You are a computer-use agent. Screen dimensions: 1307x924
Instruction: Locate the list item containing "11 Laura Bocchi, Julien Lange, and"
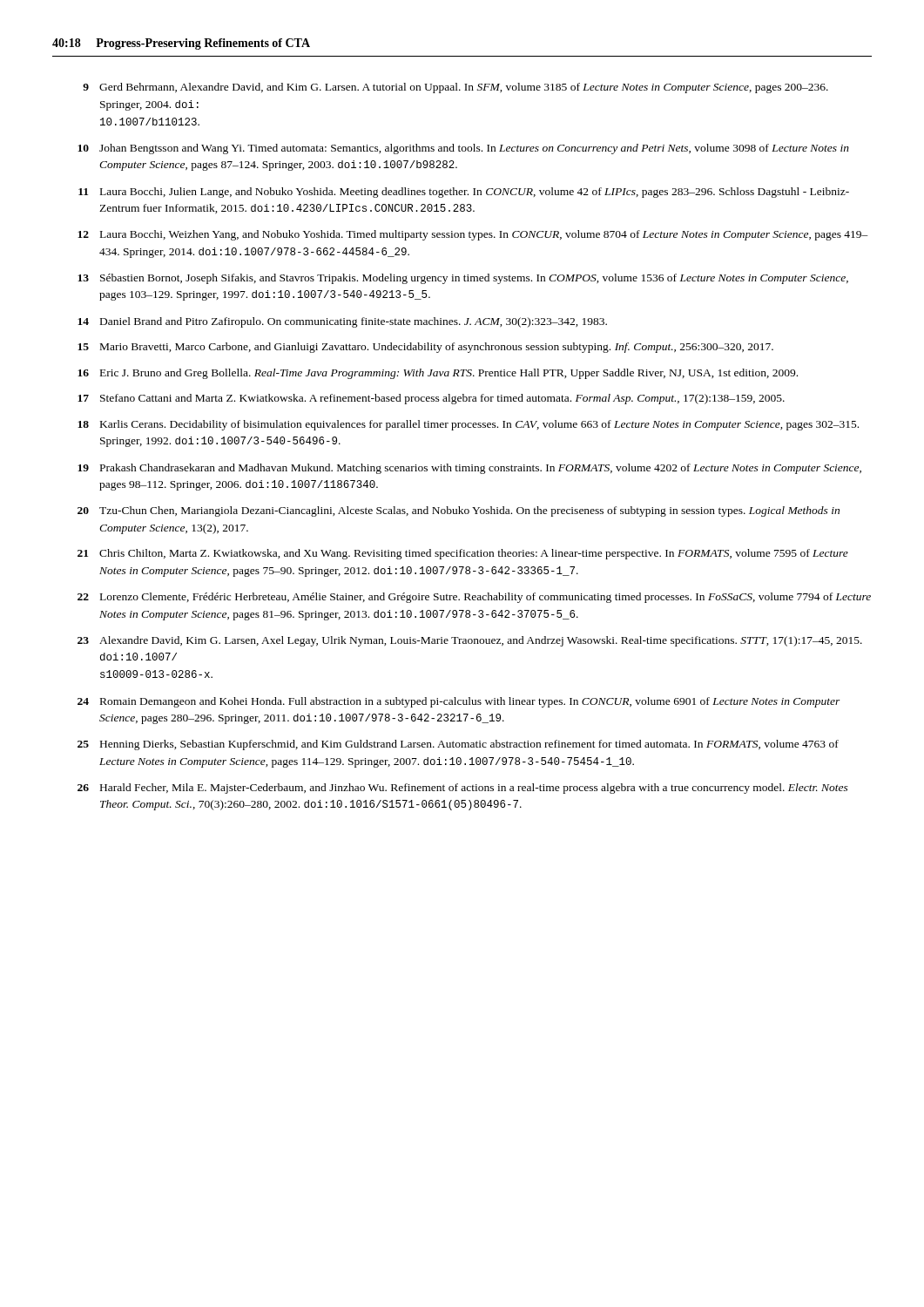click(x=462, y=200)
